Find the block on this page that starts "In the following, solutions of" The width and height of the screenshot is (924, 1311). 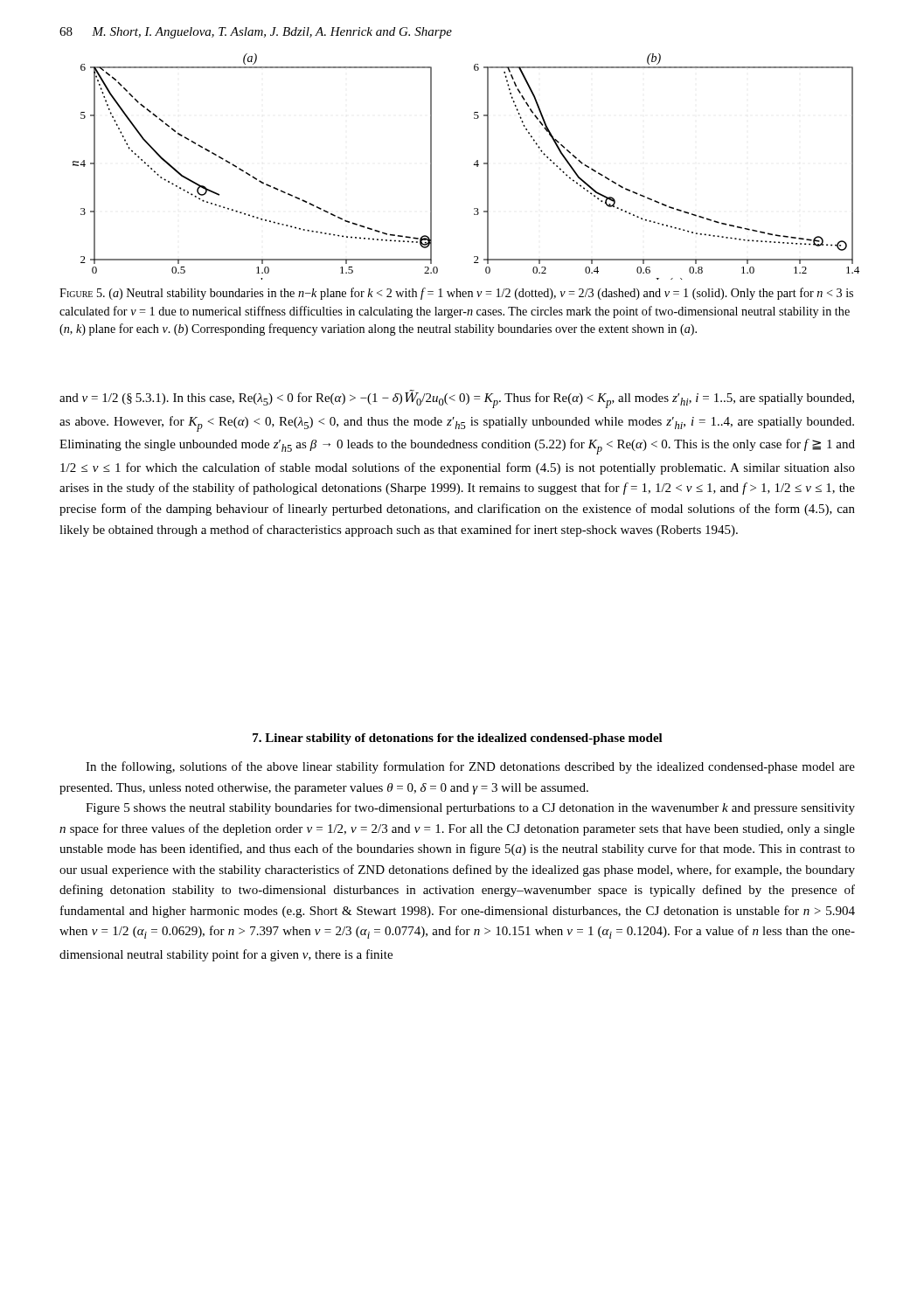click(457, 861)
